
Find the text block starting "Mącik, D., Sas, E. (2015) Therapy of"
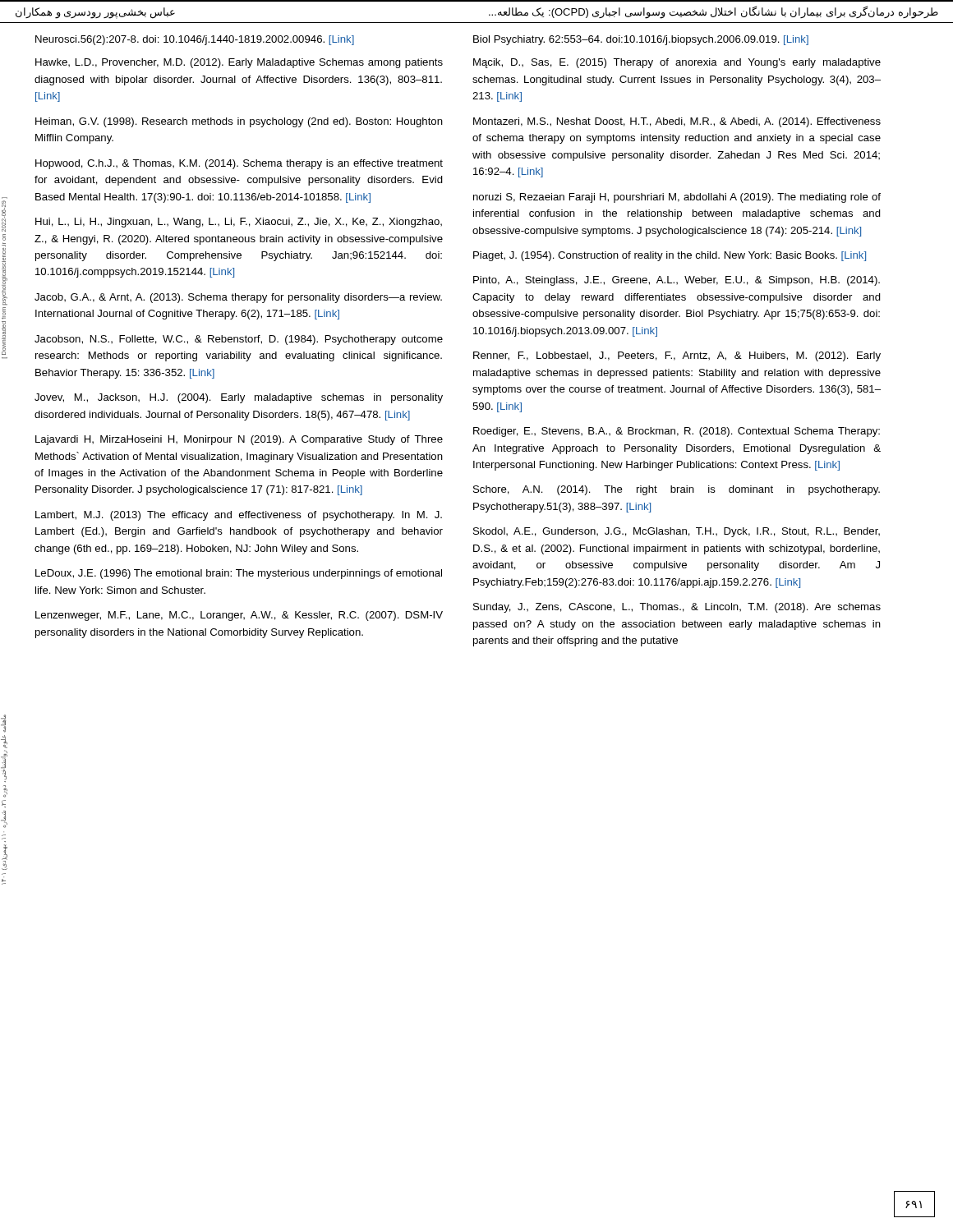677,79
